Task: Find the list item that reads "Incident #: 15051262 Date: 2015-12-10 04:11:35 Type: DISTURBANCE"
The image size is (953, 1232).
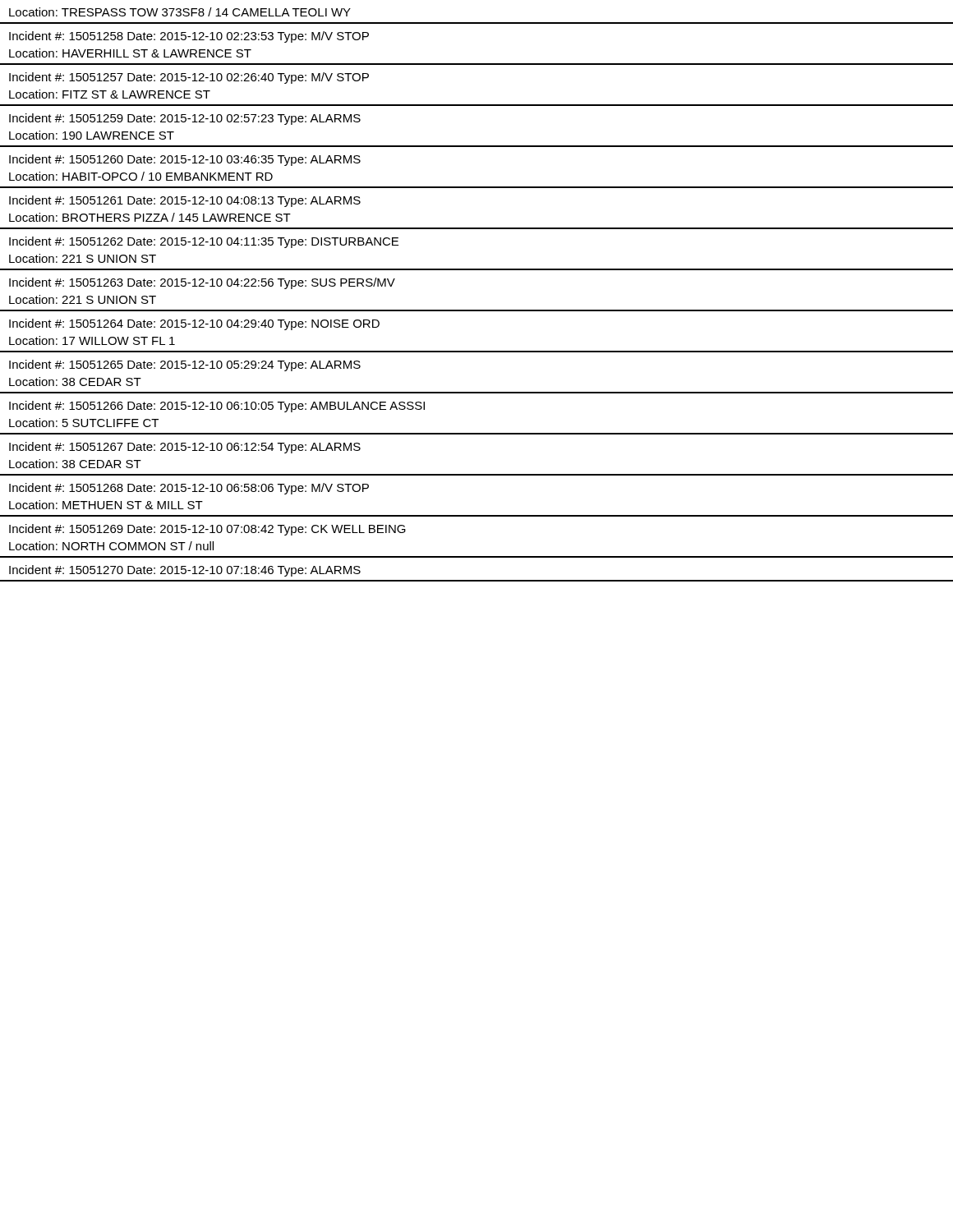Action: 204,250
